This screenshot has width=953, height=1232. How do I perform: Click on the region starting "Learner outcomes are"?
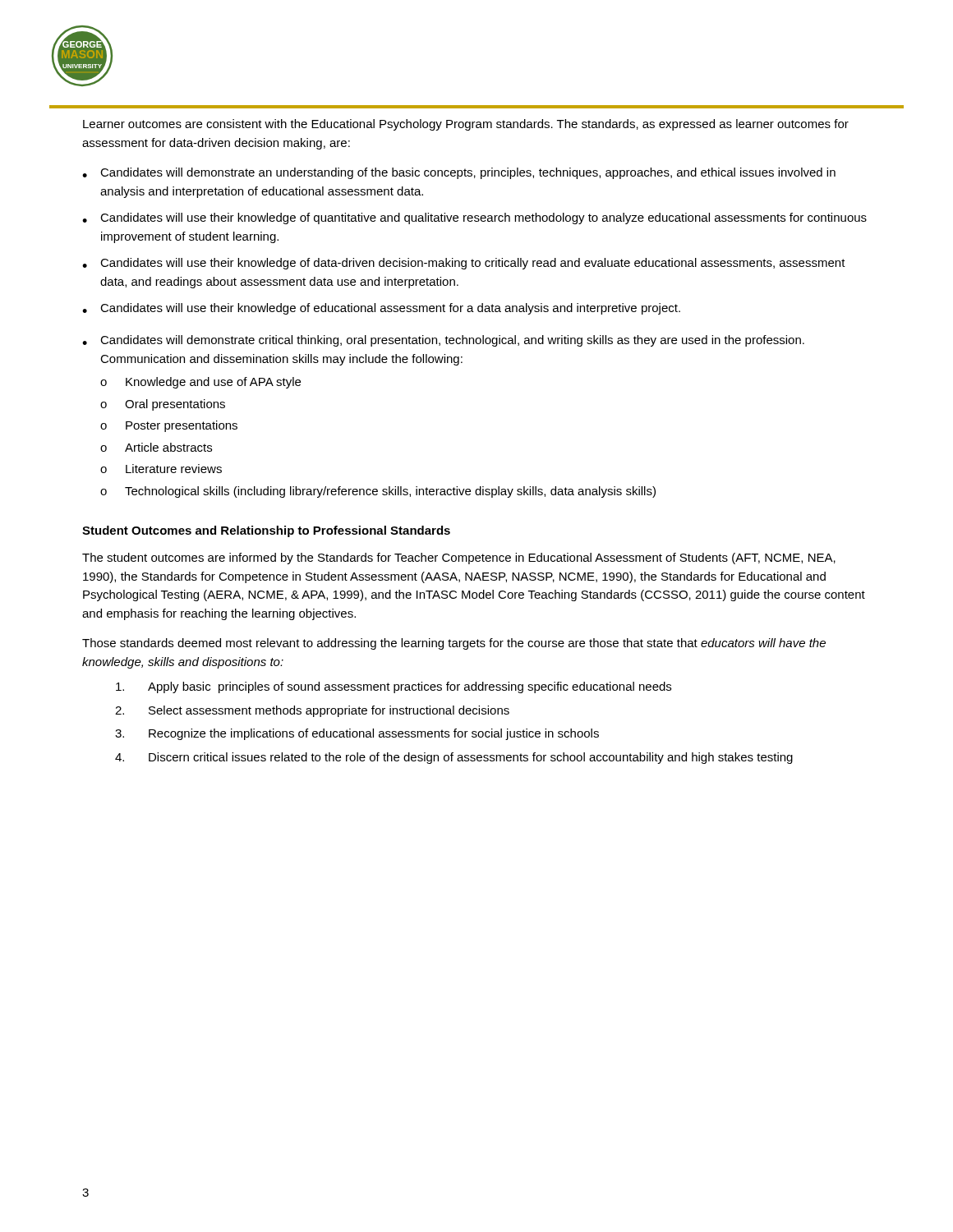465,133
